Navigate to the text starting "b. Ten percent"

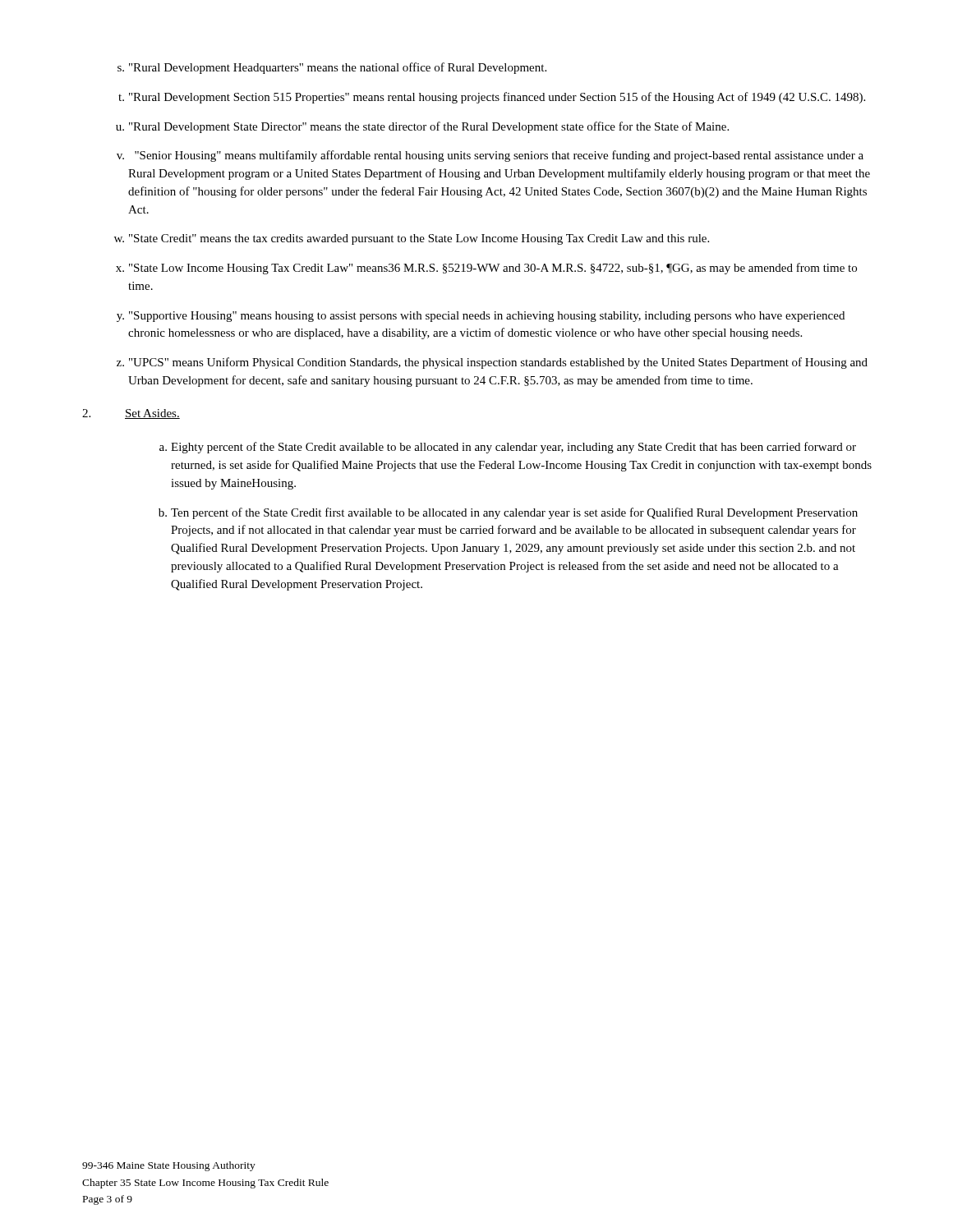click(502, 549)
